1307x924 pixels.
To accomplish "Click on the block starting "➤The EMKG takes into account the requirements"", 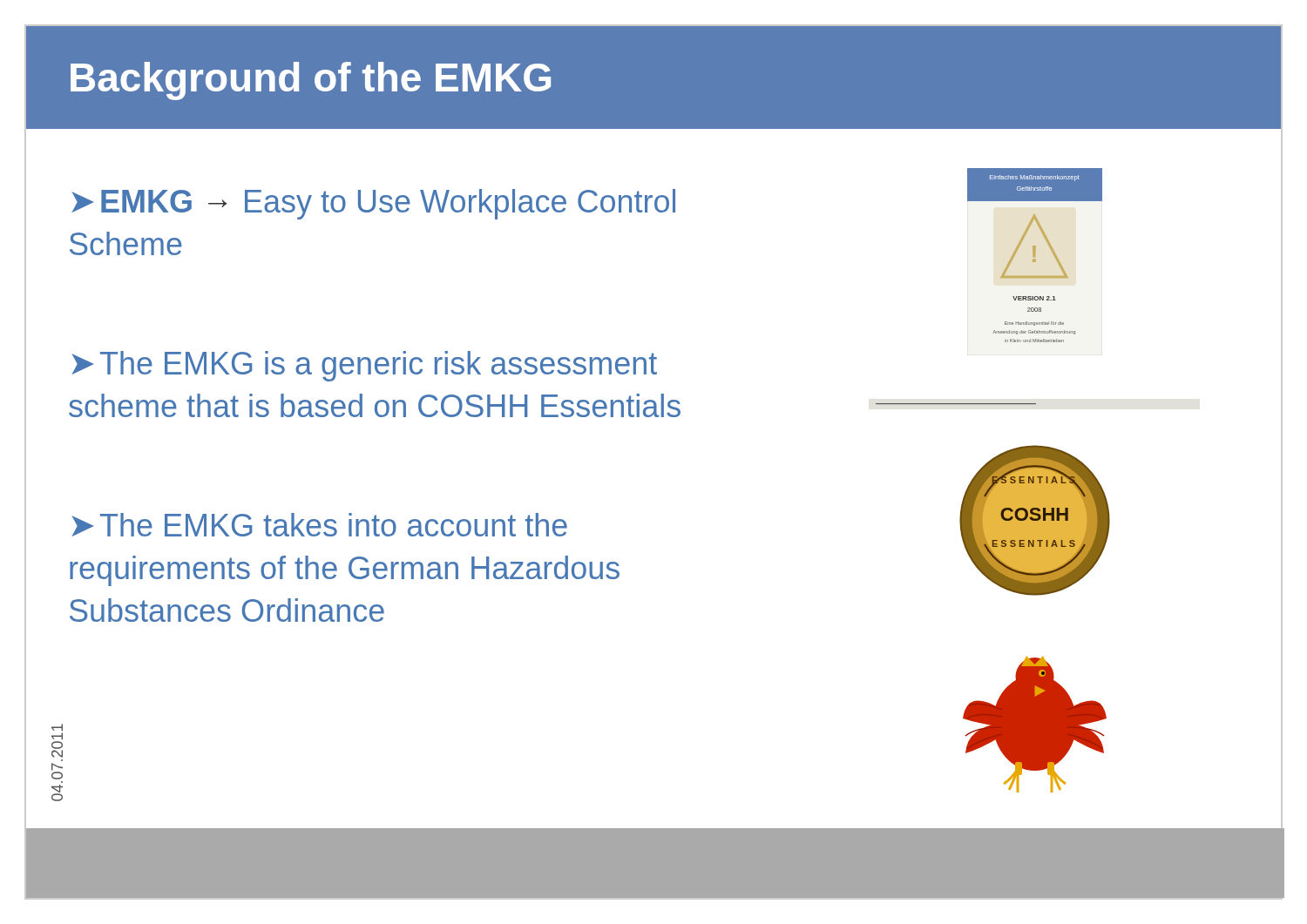I will pyautogui.click(x=344, y=568).
